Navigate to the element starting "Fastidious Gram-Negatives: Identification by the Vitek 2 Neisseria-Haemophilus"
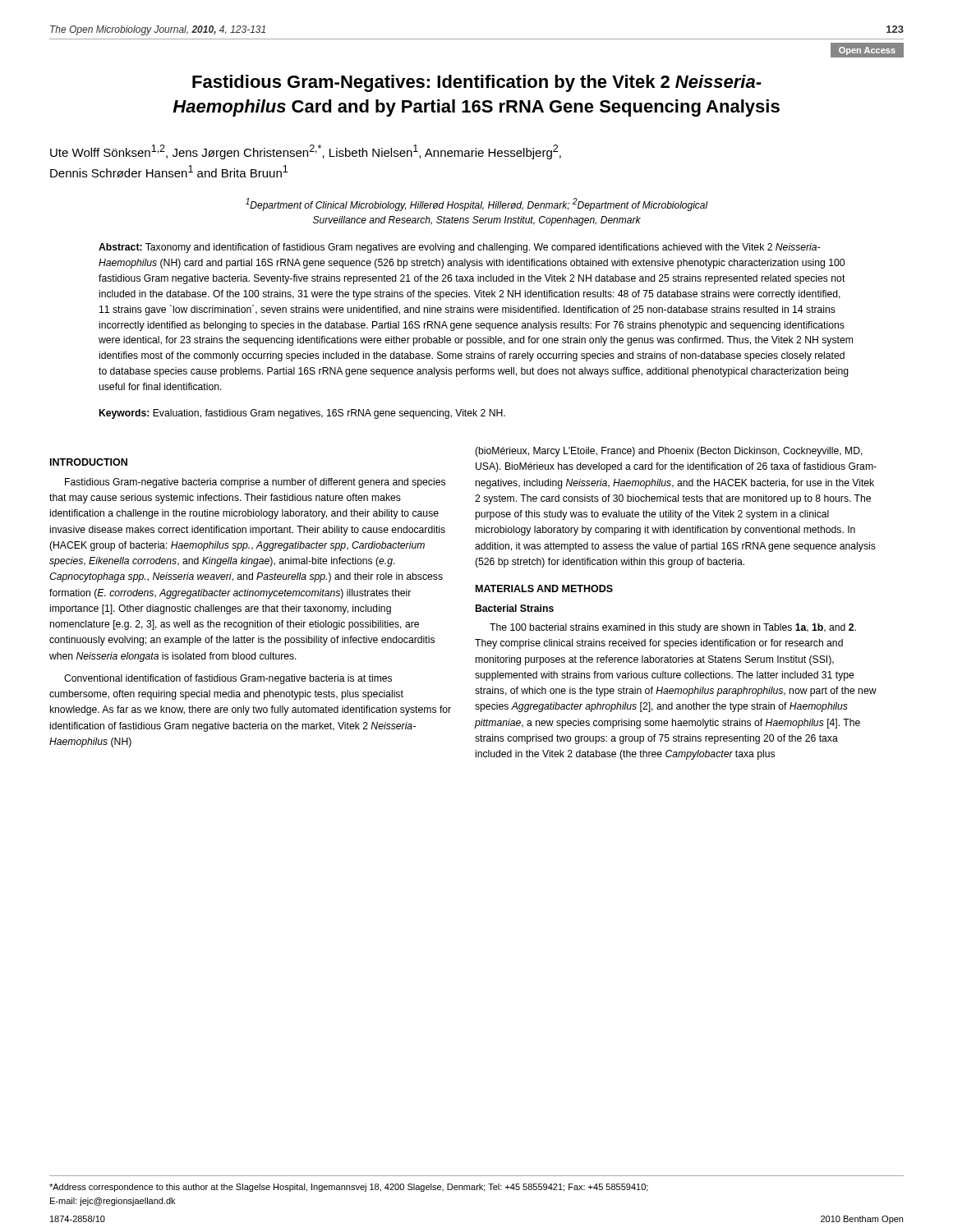The width and height of the screenshot is (953, 1232). [476, 94]
